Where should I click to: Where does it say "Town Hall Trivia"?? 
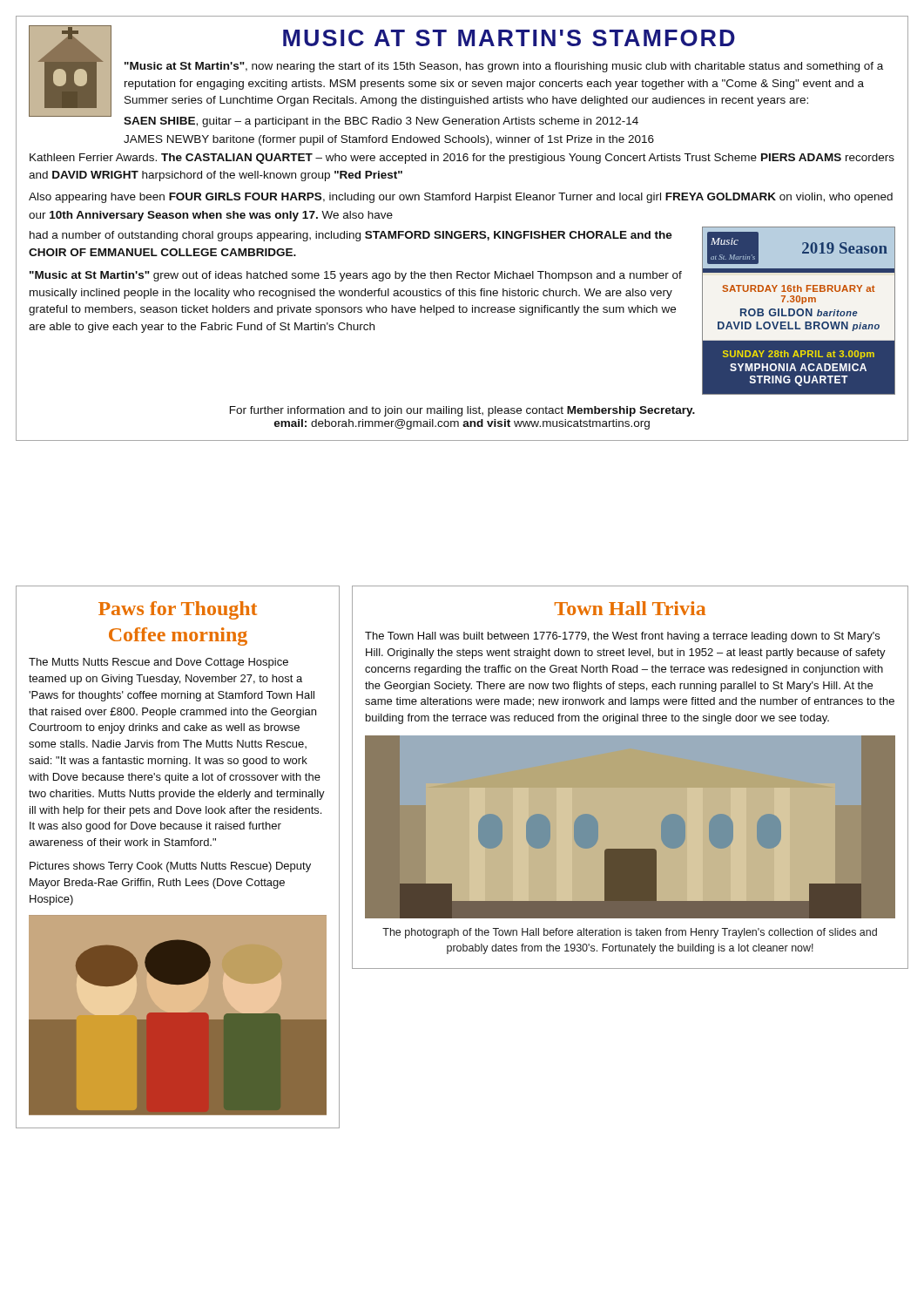coord(630,608)
